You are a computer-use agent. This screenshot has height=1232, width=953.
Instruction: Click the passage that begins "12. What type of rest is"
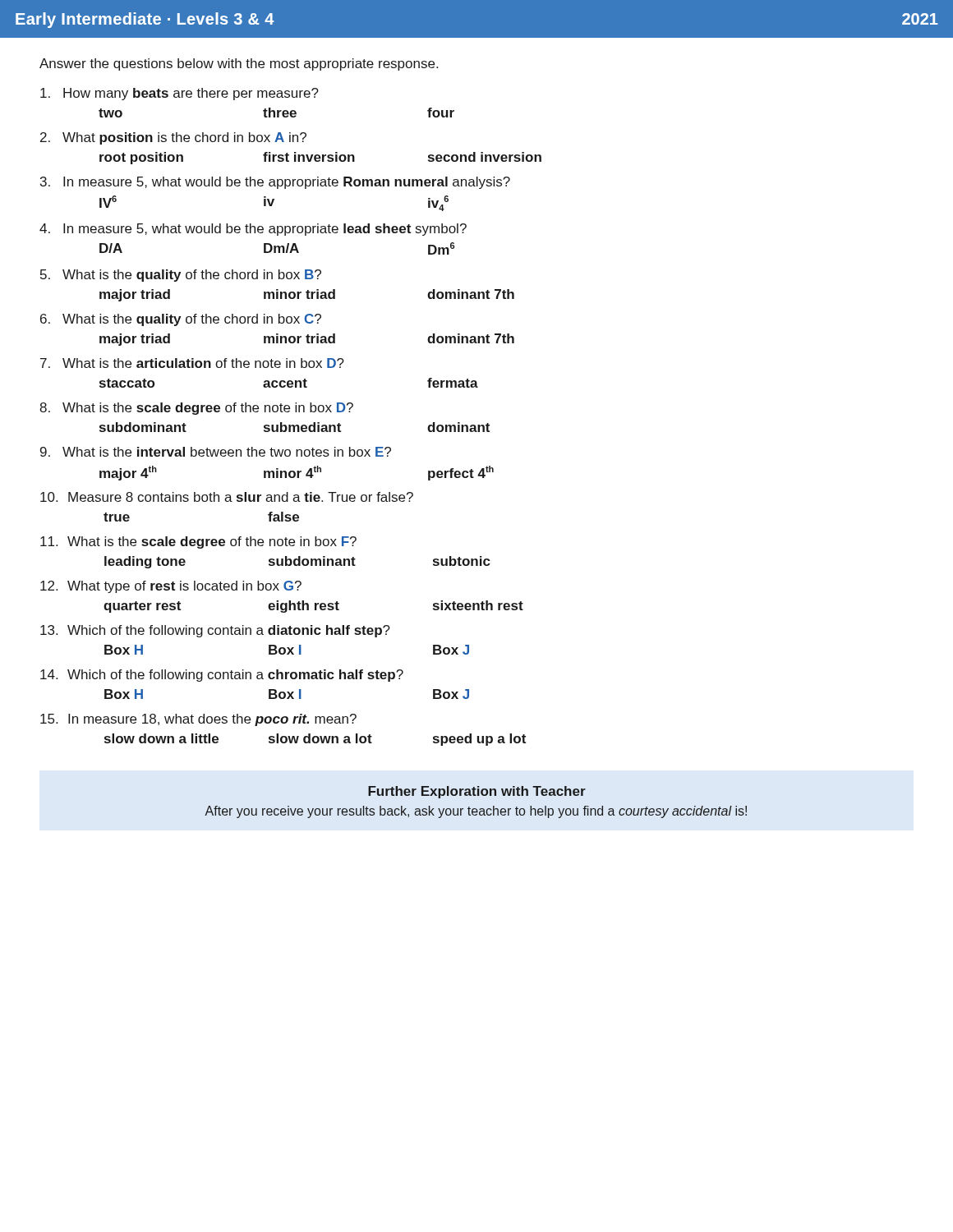pos(476,597)
